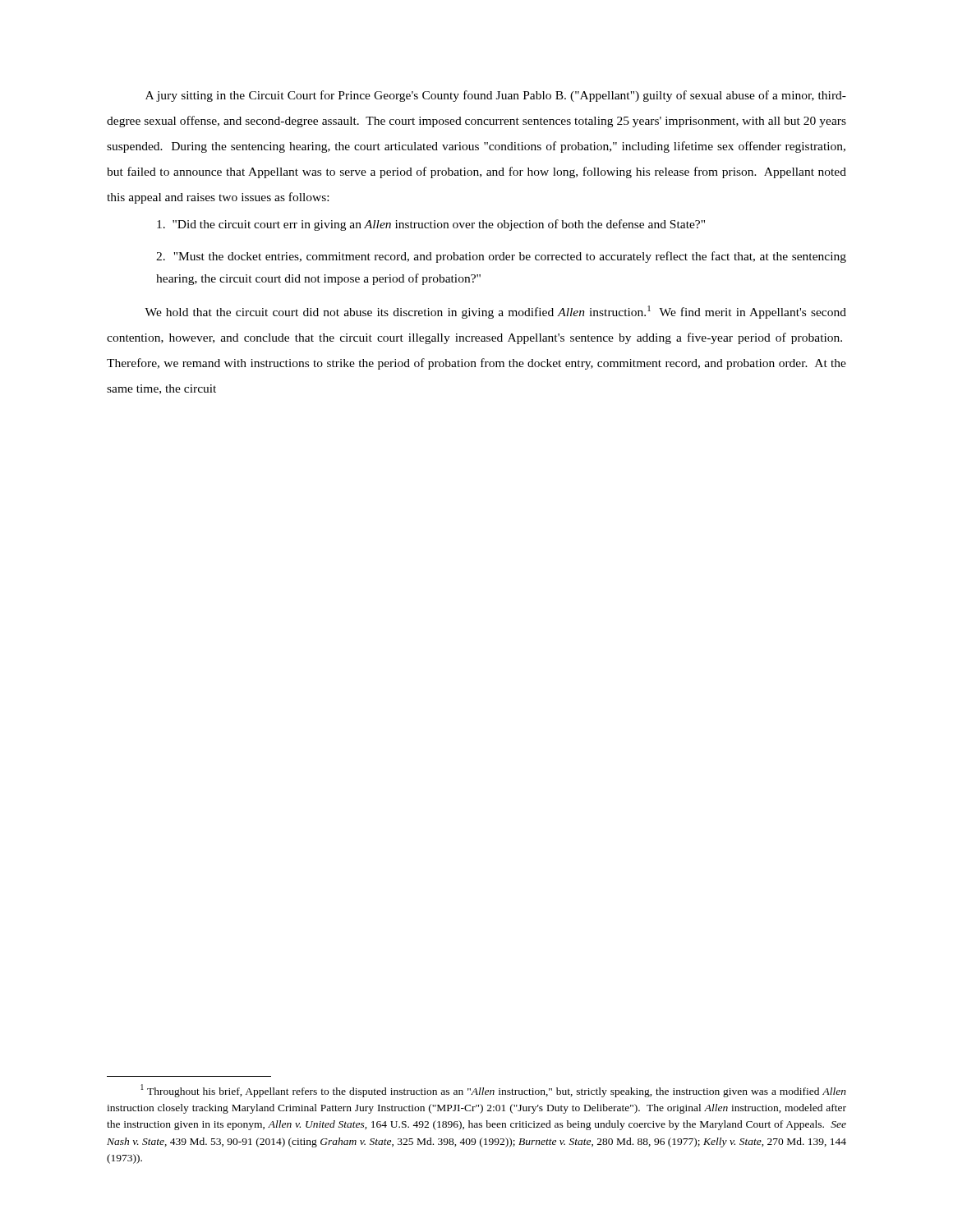Viewport: 953px width, 1232px height.
Task: Click the passage that begins "We hold that the circuit court"
Action: pyautogui.click(x=476, y=350)
